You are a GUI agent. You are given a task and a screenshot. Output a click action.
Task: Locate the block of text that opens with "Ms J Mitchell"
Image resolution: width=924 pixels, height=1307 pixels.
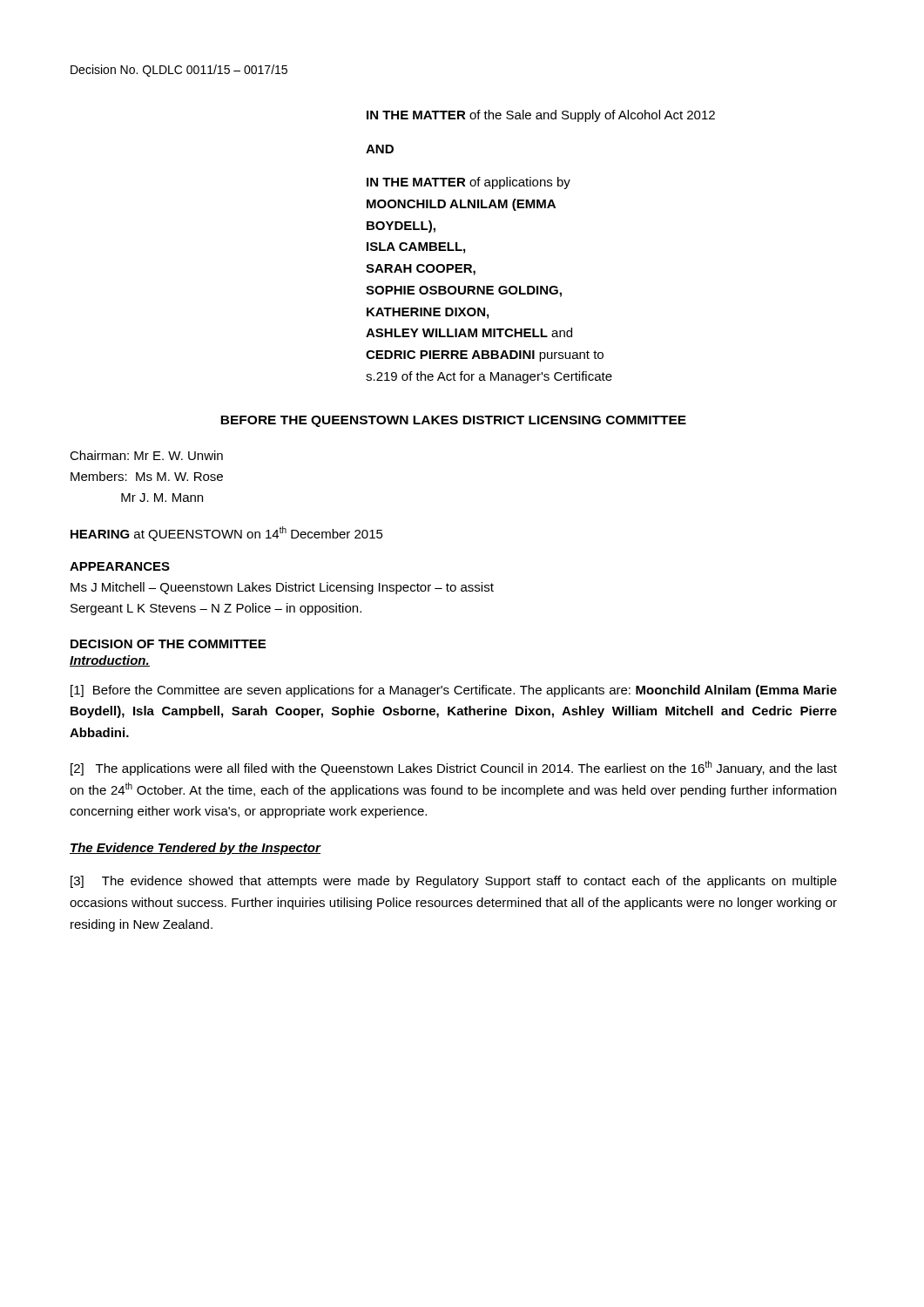click(282, 597)
